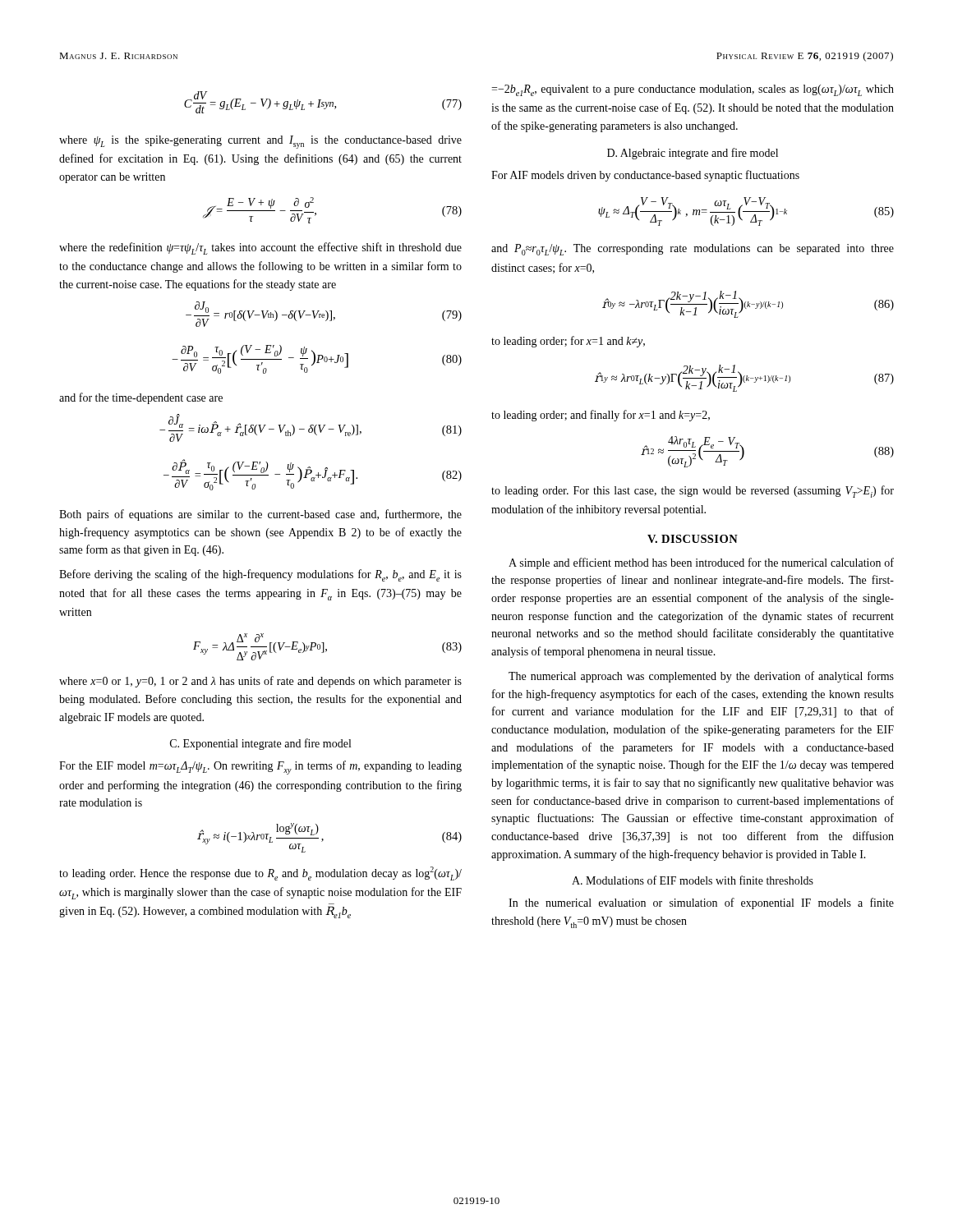Select the formula with the text "C dV dt = gL(EL − V) +"
This screenshot has height=1232, width=953.
point(323,103)
